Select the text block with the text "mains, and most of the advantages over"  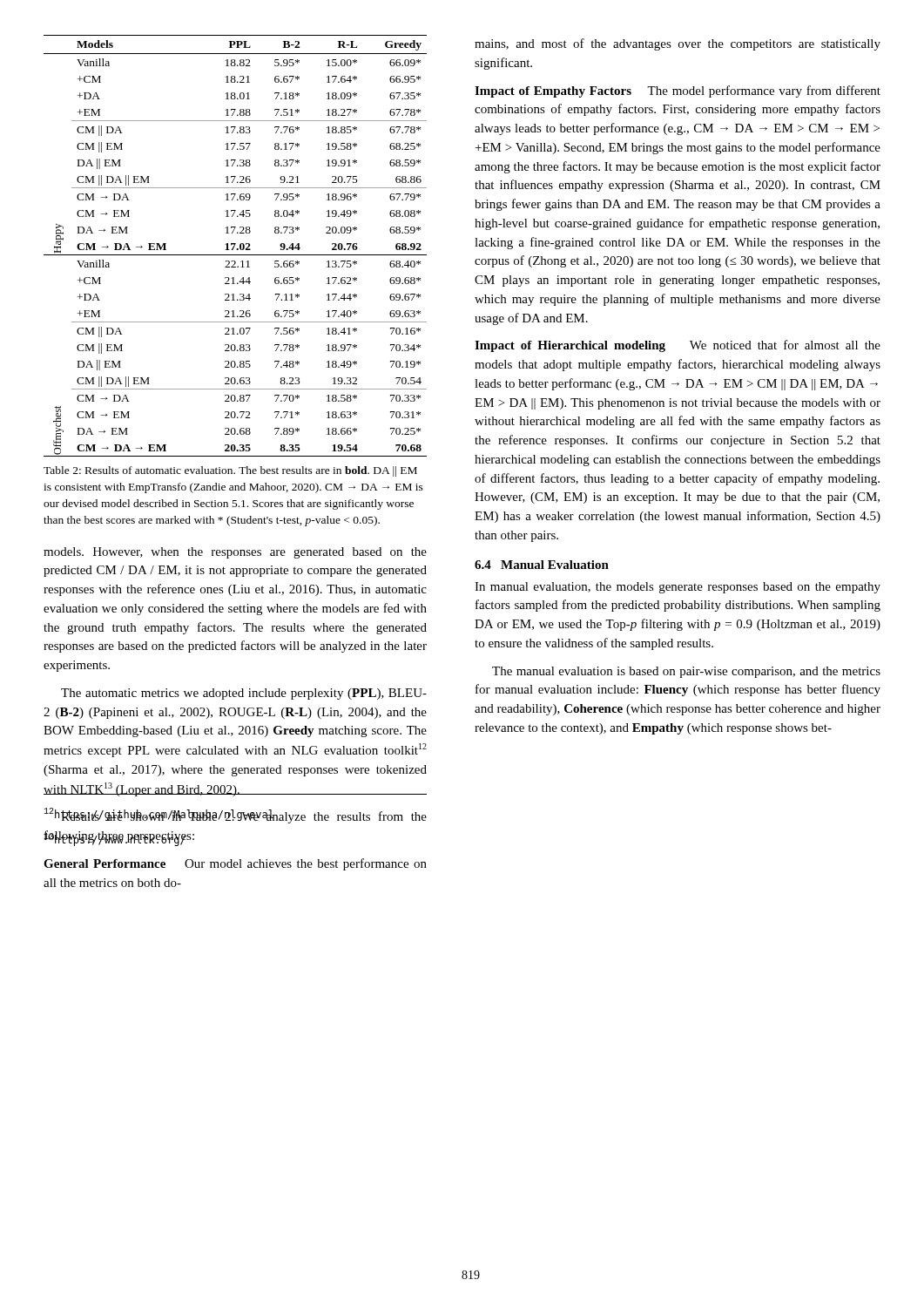[678, 53]
